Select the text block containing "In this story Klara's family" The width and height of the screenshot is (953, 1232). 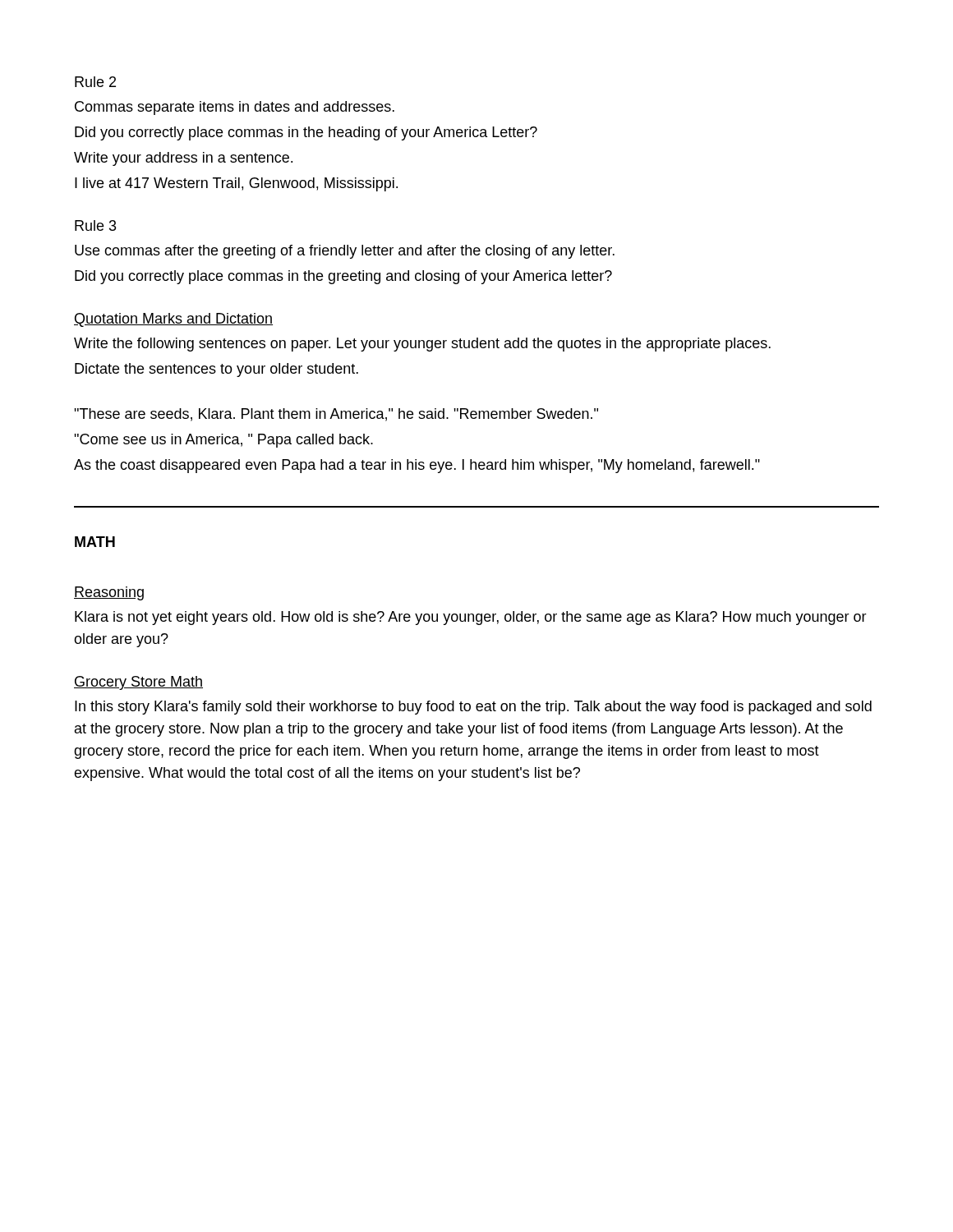click(476, 740)
